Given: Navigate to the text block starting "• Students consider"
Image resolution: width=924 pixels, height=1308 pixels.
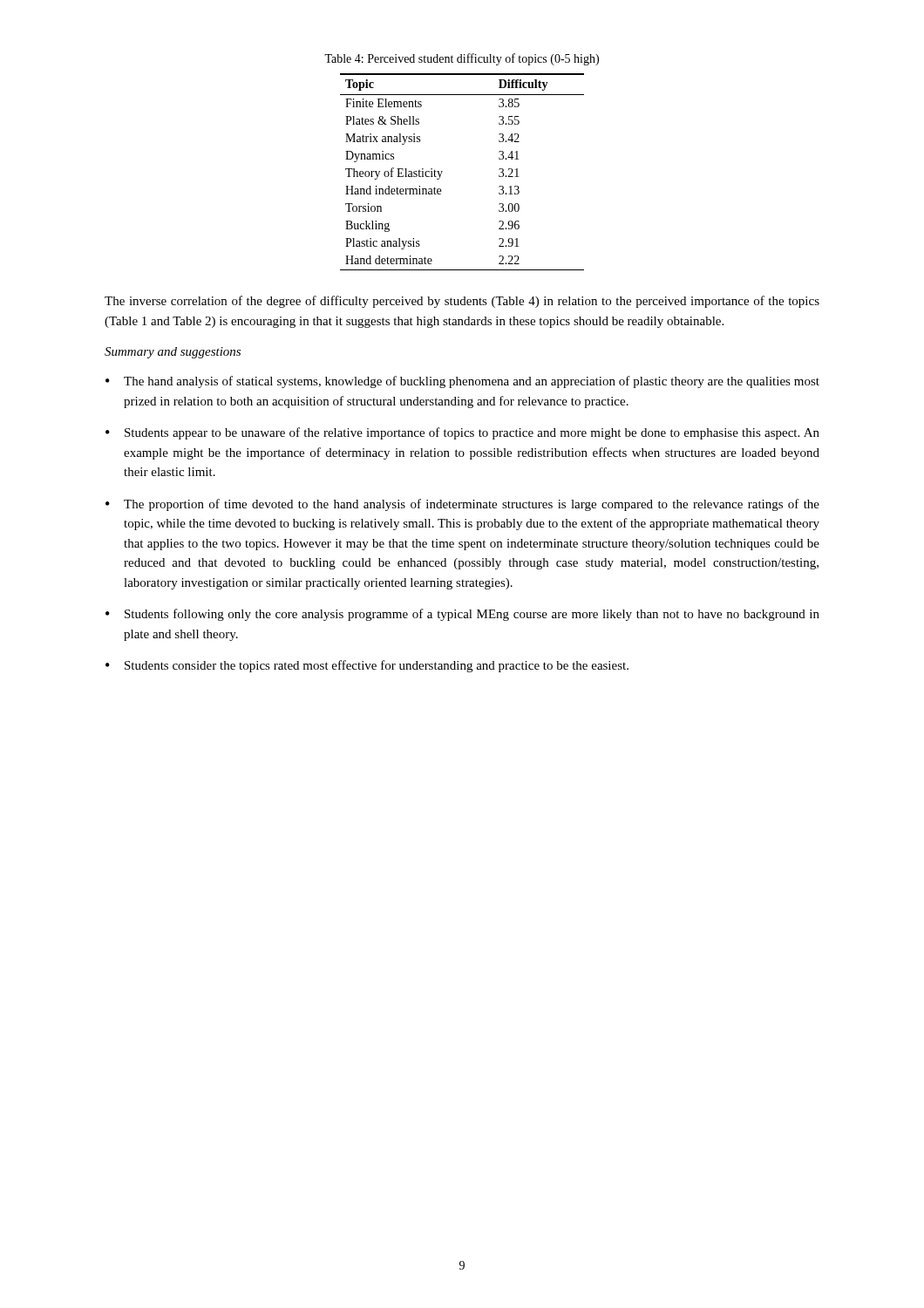Looking at the screenshot, I should (462, 666).
